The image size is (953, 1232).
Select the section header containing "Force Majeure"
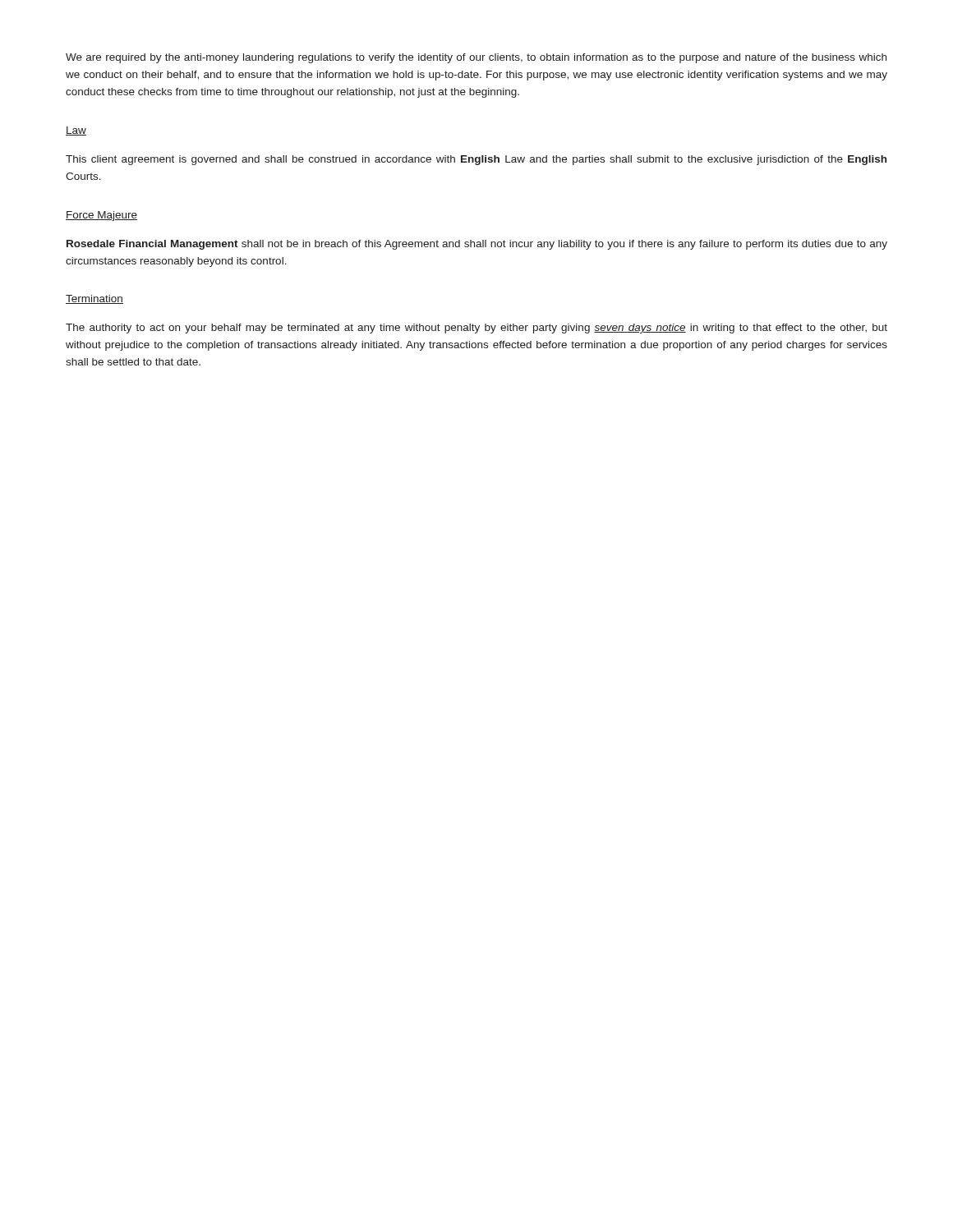point(101,214)
